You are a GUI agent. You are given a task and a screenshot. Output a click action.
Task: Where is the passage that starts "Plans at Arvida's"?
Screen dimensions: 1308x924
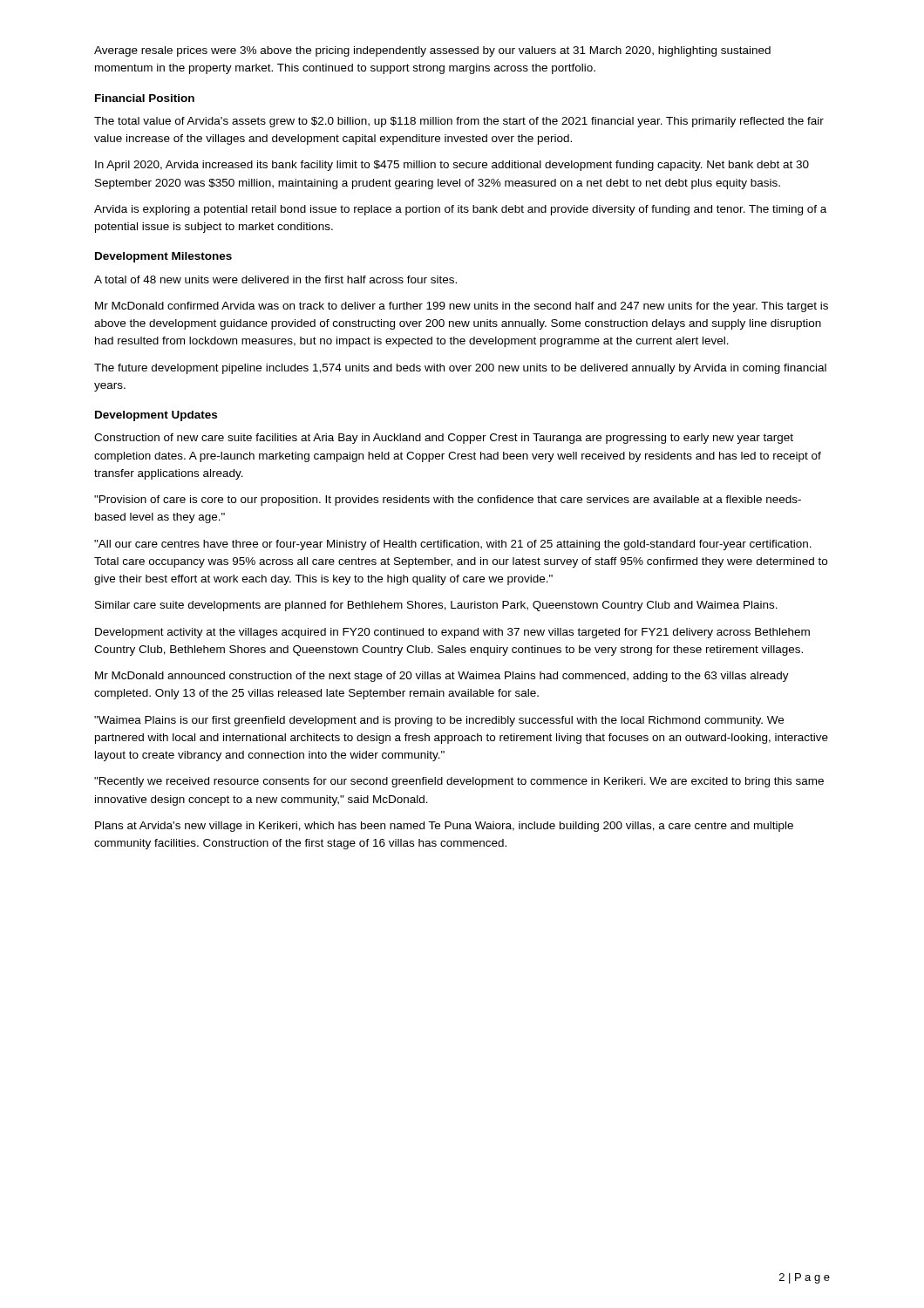[462, 835]
